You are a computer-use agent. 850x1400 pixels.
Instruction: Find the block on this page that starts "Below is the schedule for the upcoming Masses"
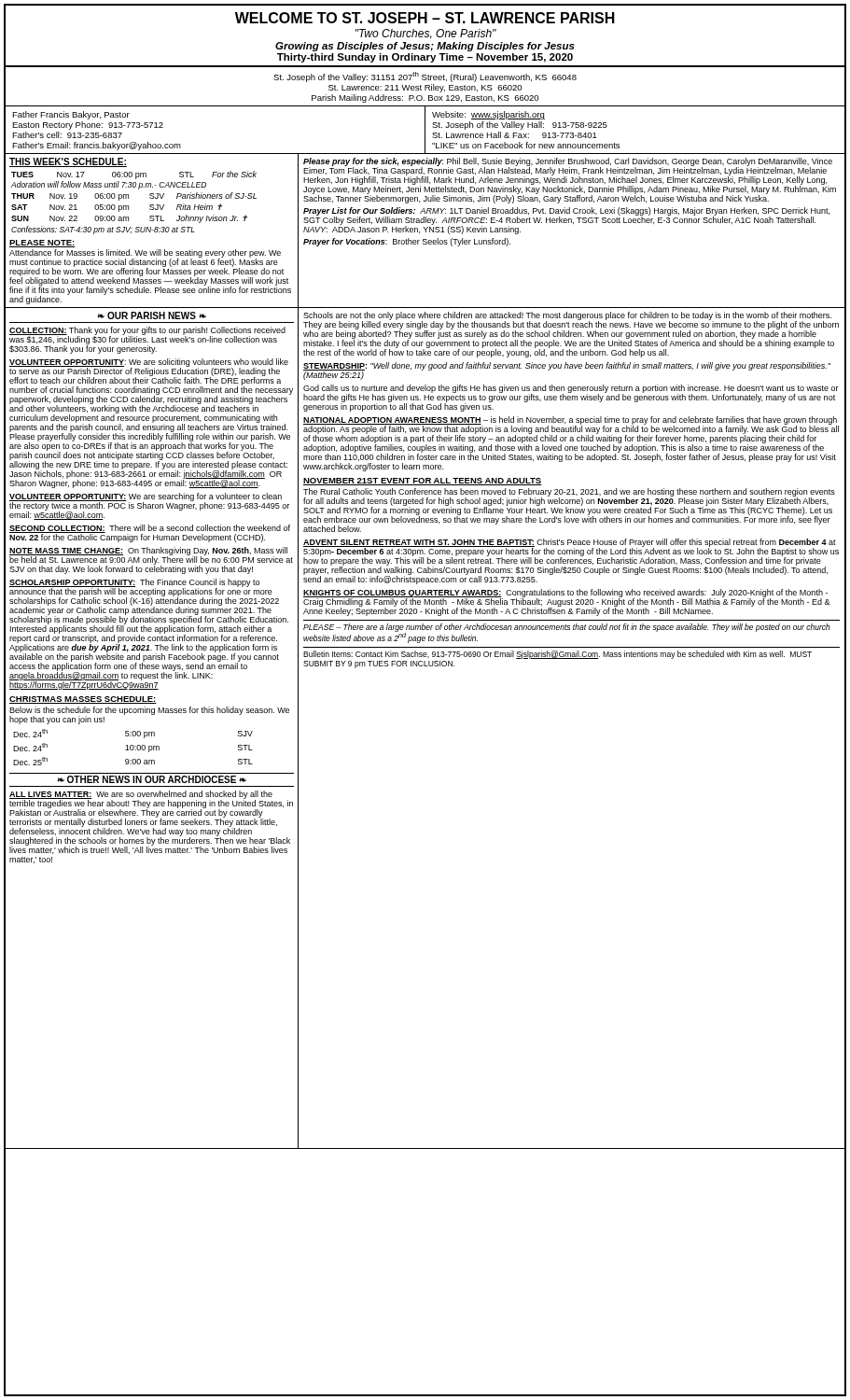click(150, 715)
